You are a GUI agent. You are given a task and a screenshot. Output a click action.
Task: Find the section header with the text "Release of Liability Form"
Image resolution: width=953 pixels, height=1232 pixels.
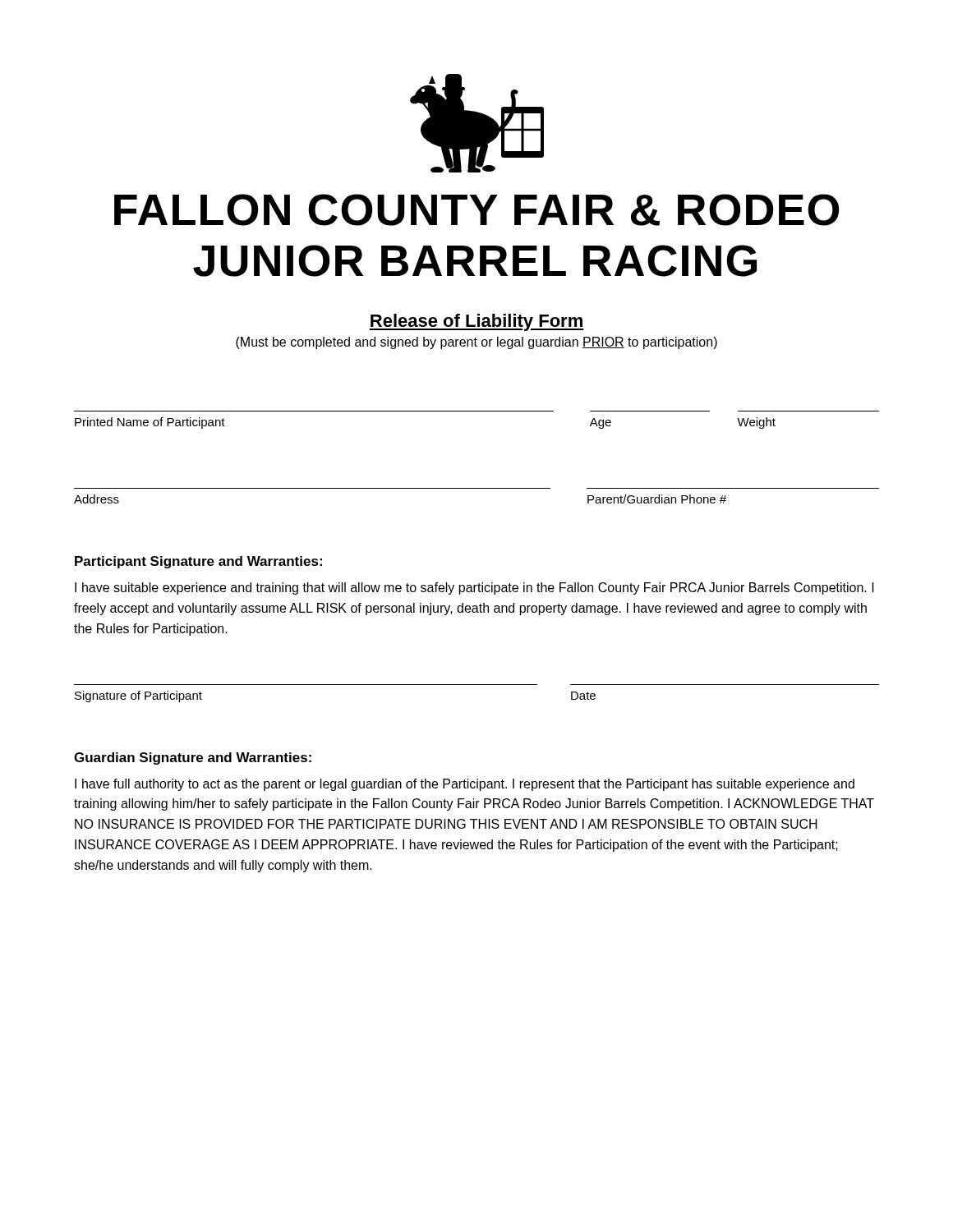[x=476, y=321]
